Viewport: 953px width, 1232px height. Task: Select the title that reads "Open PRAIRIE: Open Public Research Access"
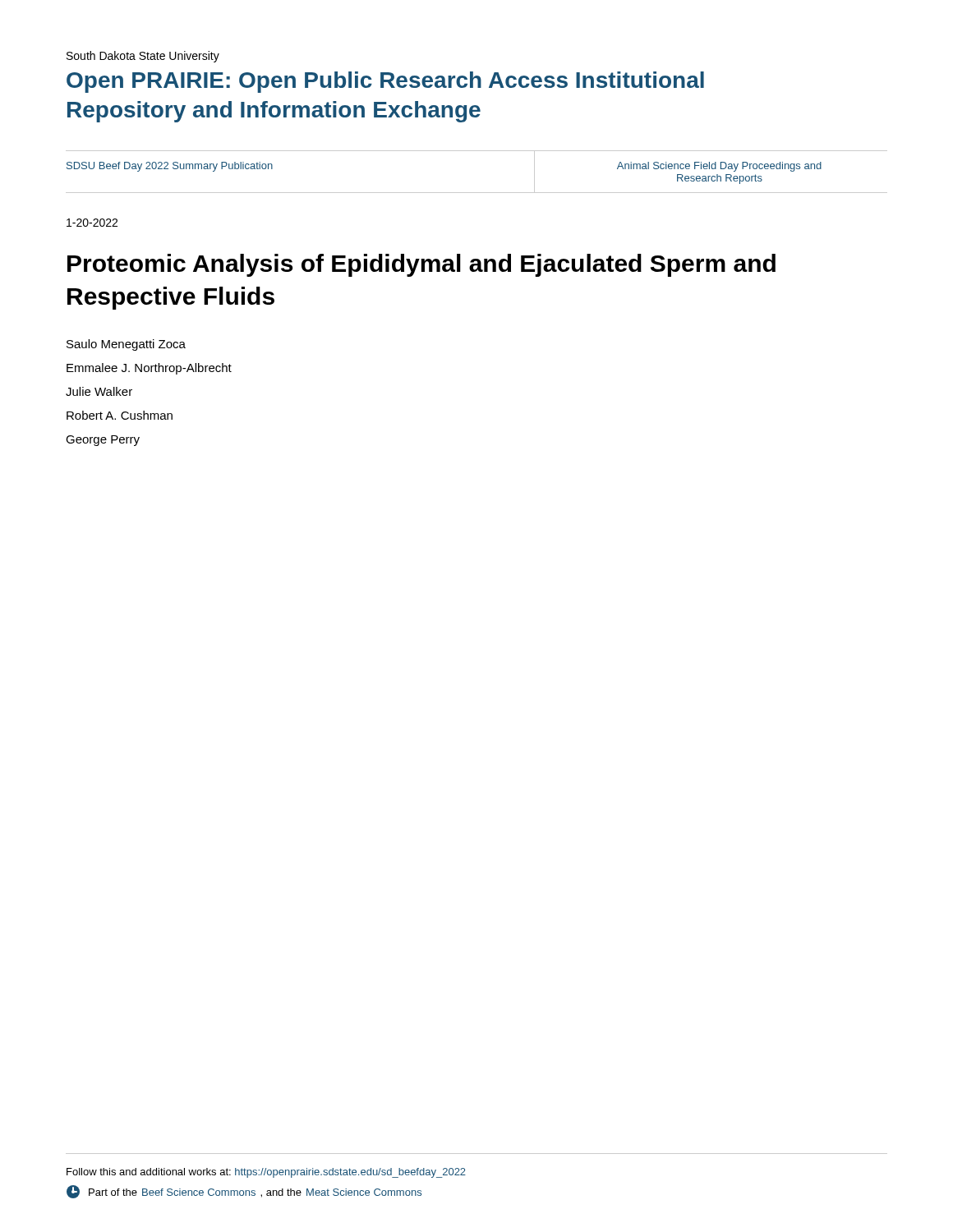(386, 95)
